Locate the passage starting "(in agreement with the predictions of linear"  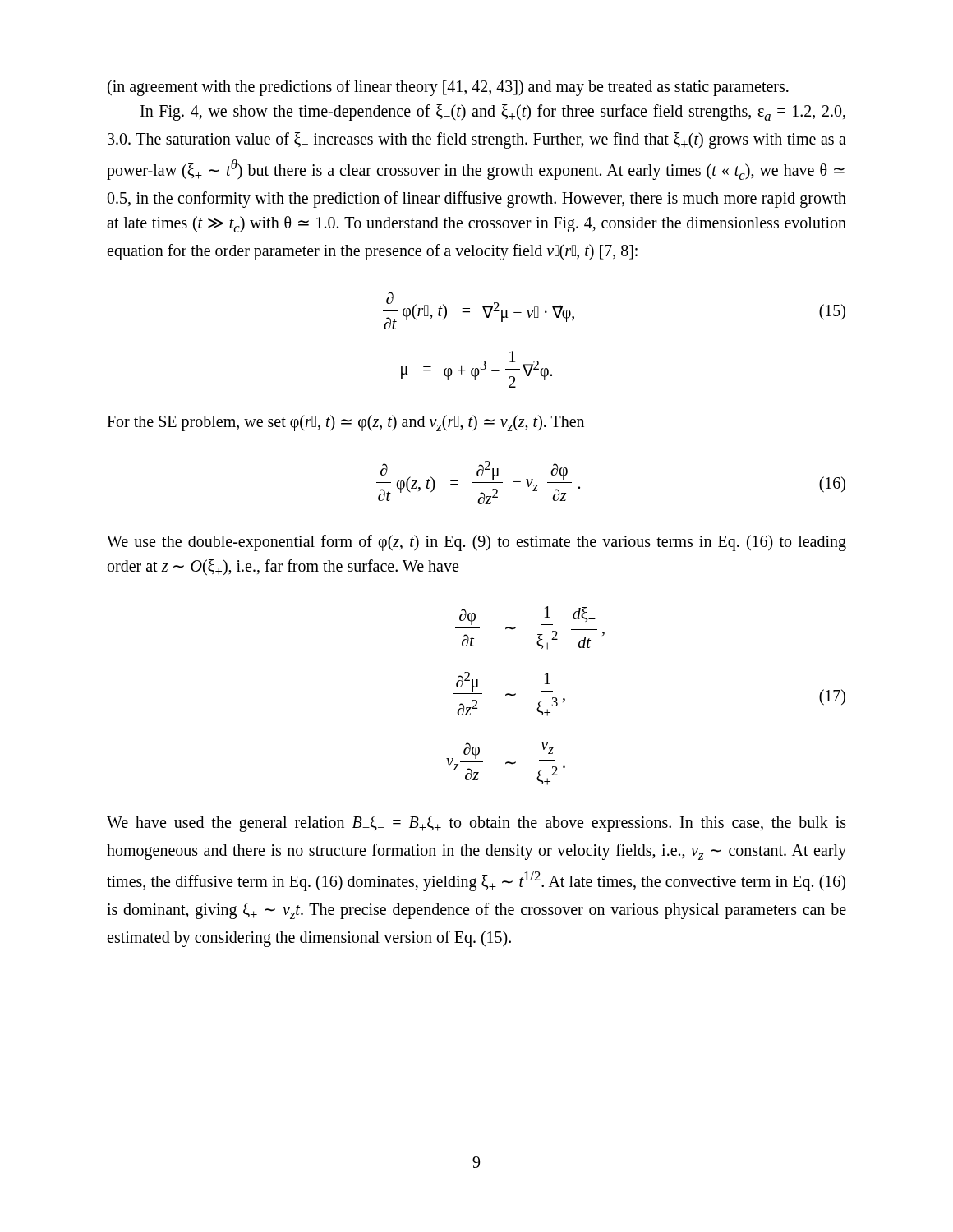coord(476,86)
